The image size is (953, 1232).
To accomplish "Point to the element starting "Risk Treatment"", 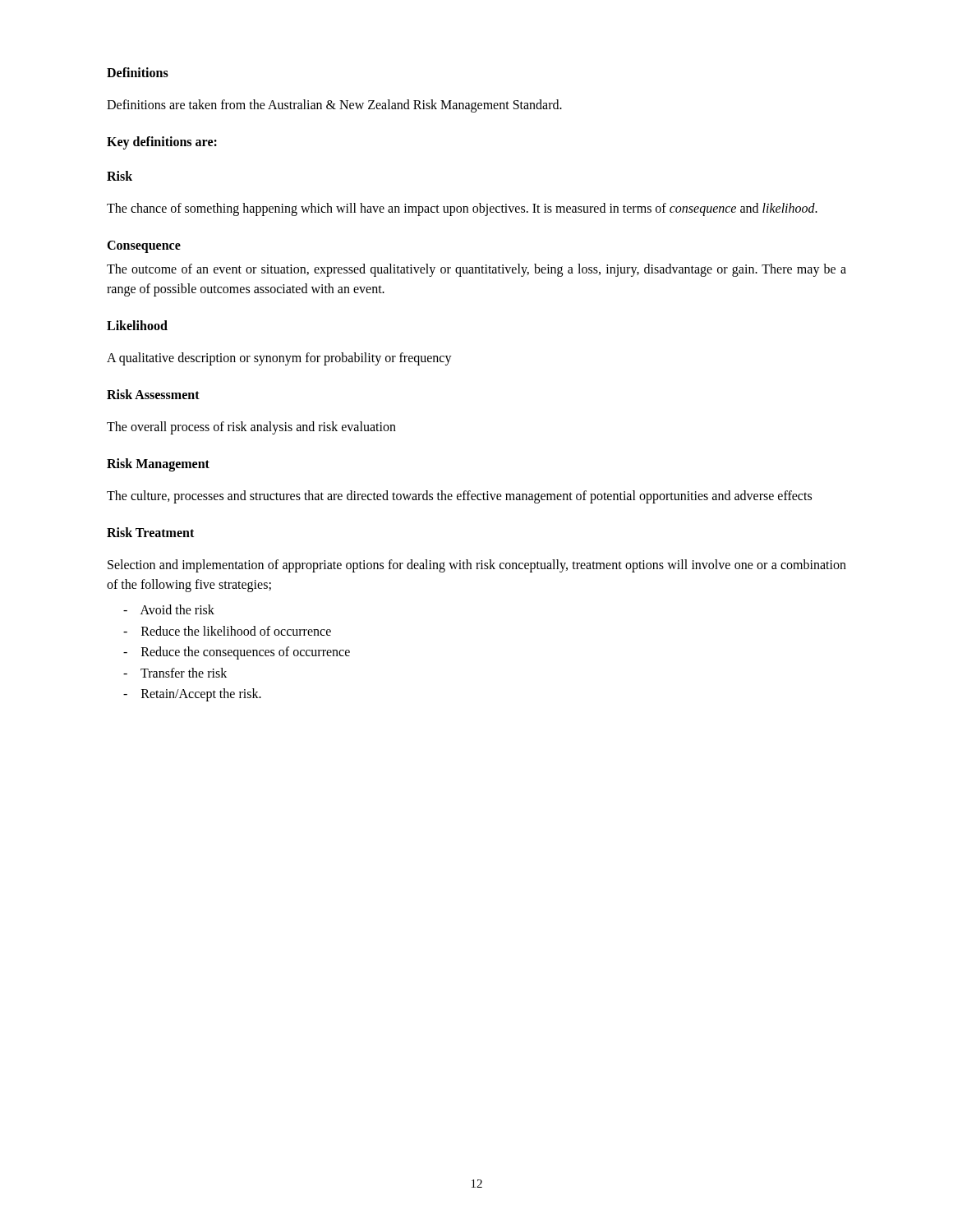I will point(150,533).
